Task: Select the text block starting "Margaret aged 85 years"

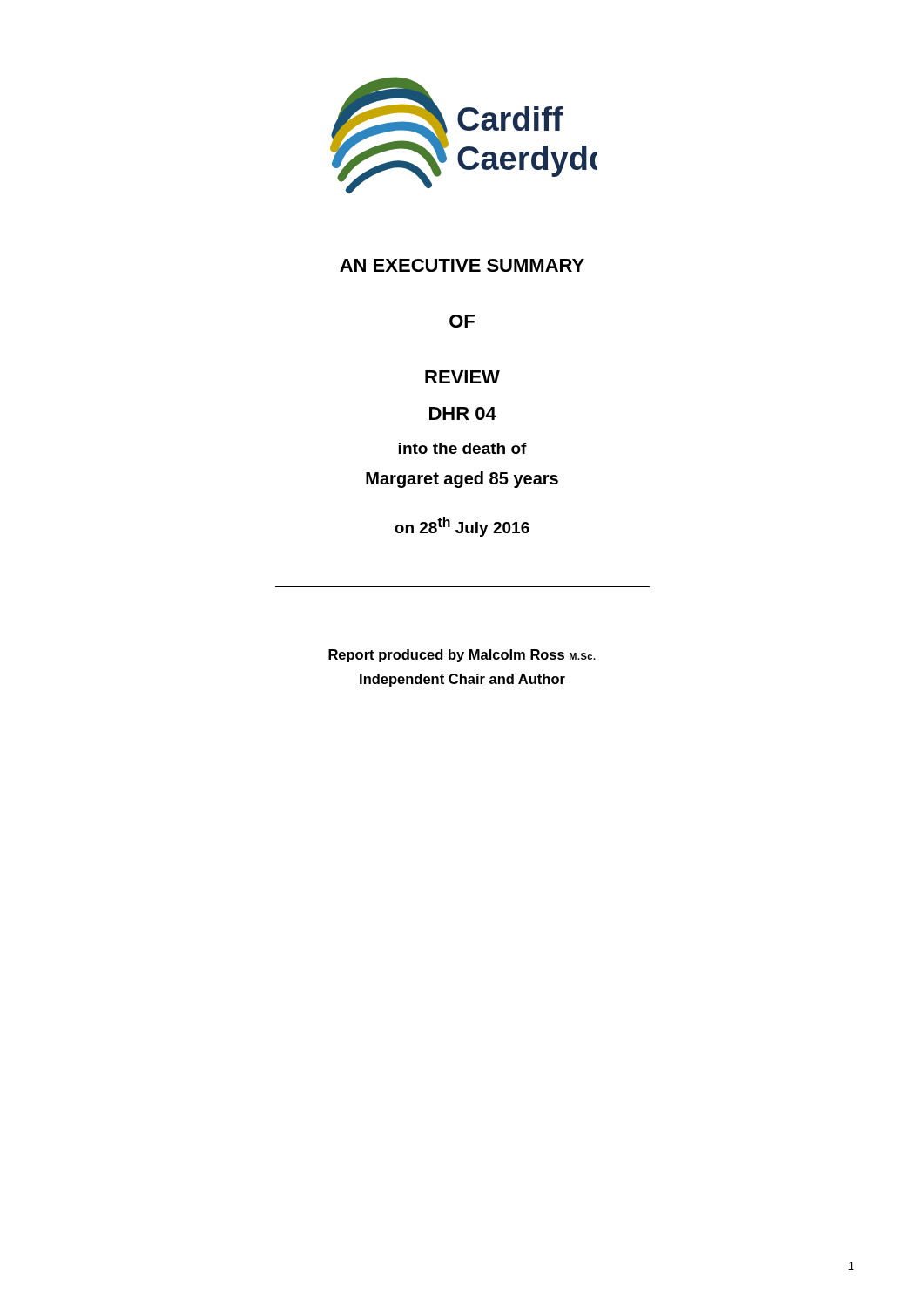Action: (x=462, y=478)
